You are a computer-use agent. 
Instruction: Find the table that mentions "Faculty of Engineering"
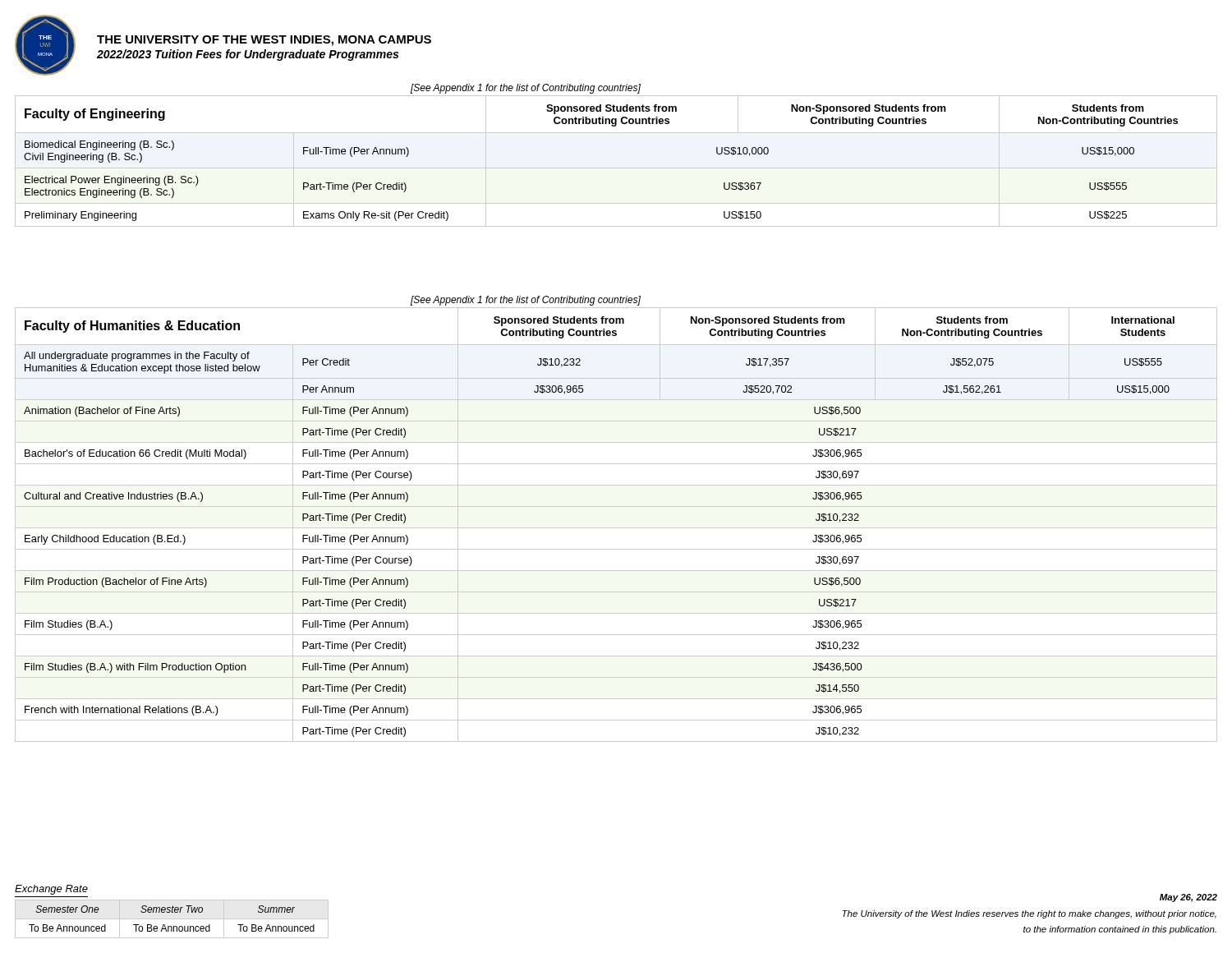[616, 161]
